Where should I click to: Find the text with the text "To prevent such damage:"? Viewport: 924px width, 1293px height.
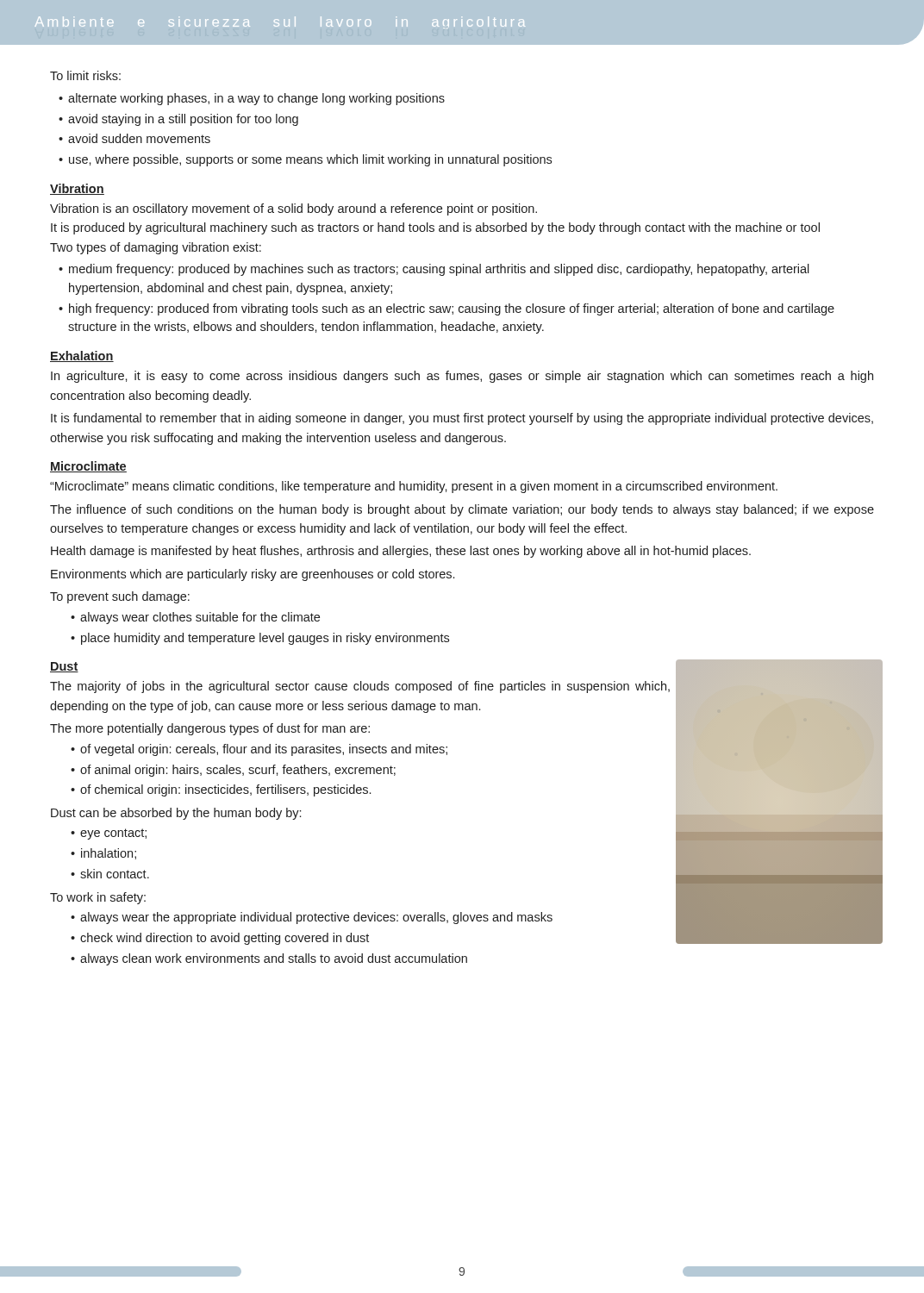(120, 597)
